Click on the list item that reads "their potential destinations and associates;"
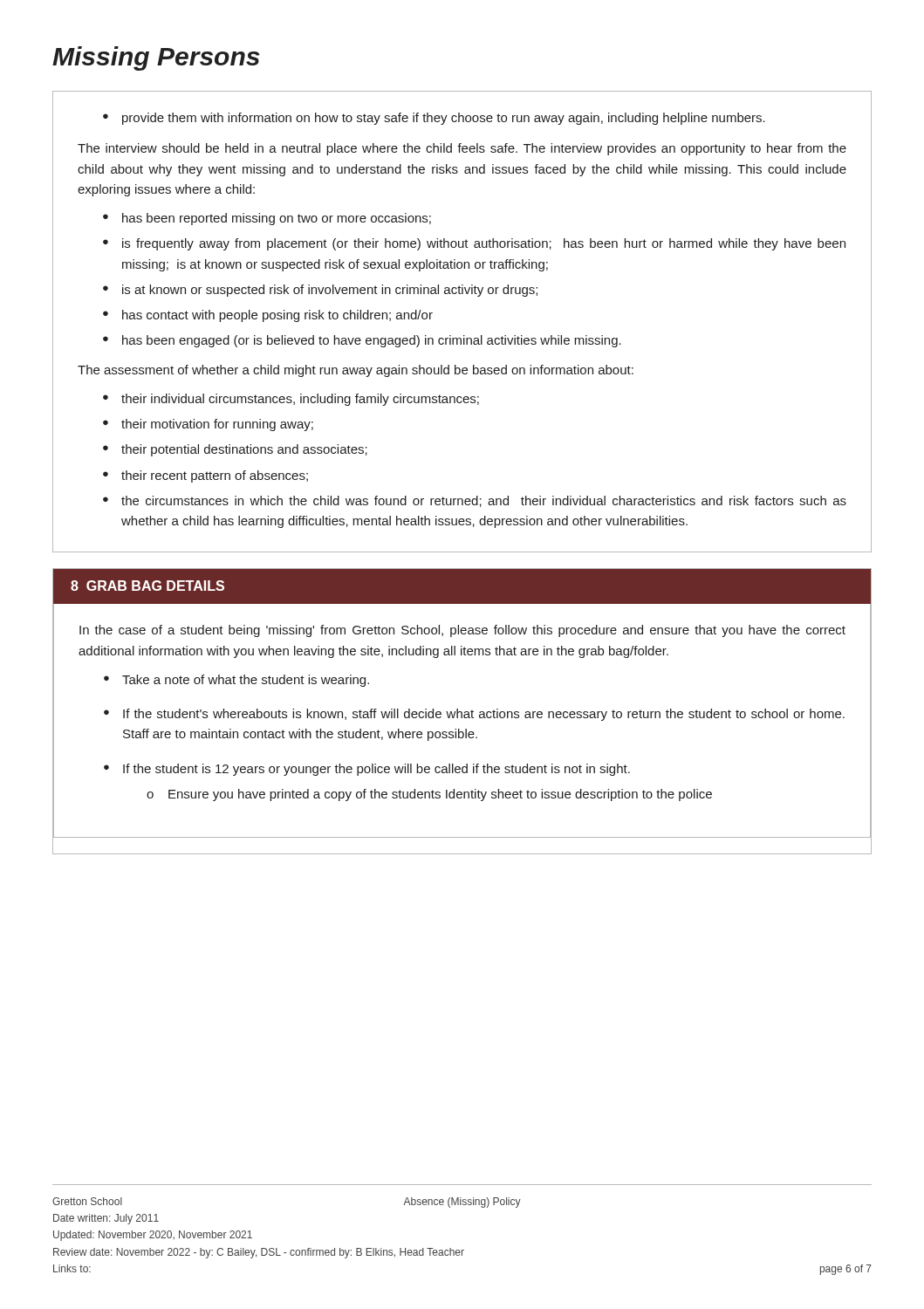 point(235,450)
